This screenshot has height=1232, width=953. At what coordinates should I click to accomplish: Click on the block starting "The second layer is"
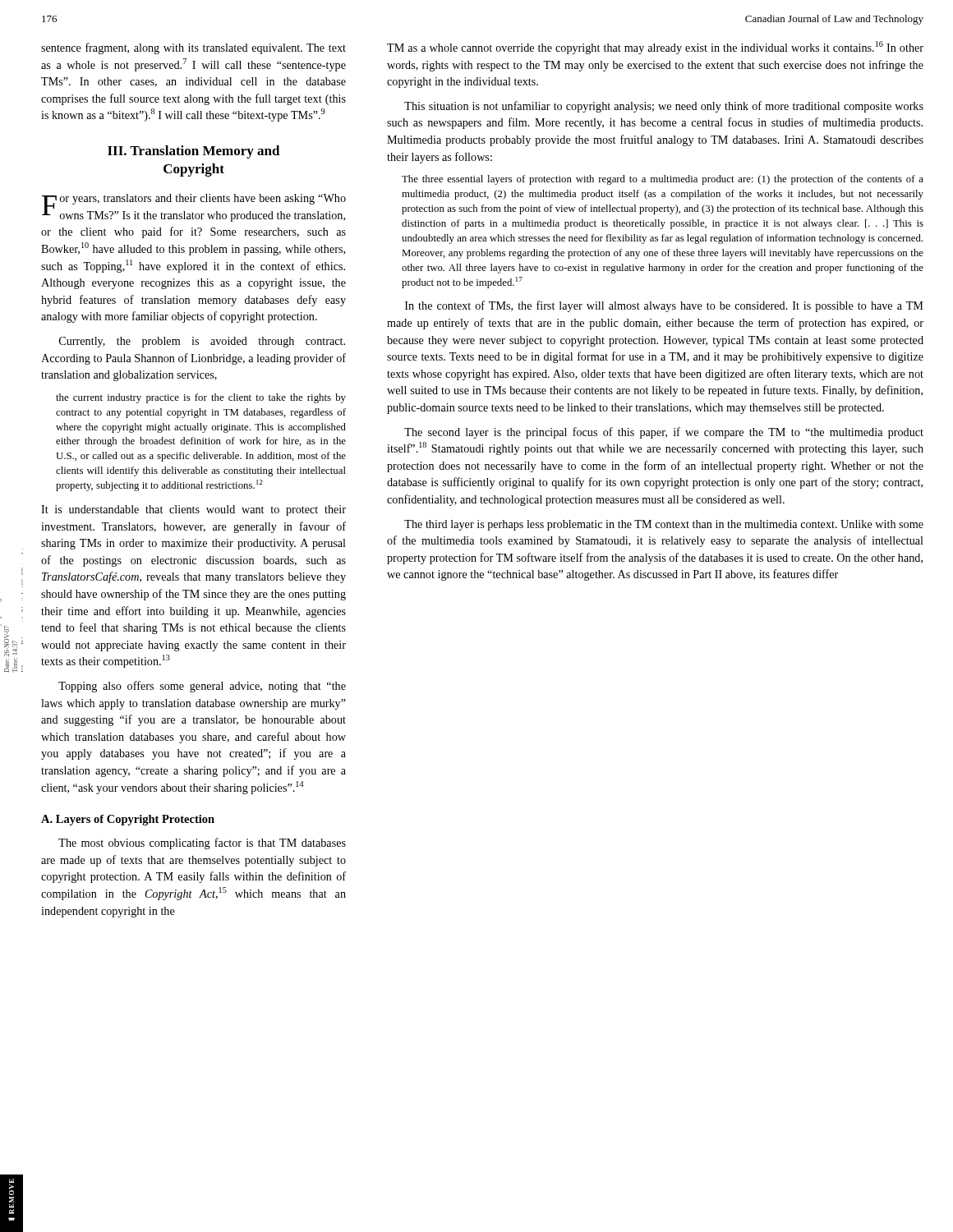[x=655, y=466]
